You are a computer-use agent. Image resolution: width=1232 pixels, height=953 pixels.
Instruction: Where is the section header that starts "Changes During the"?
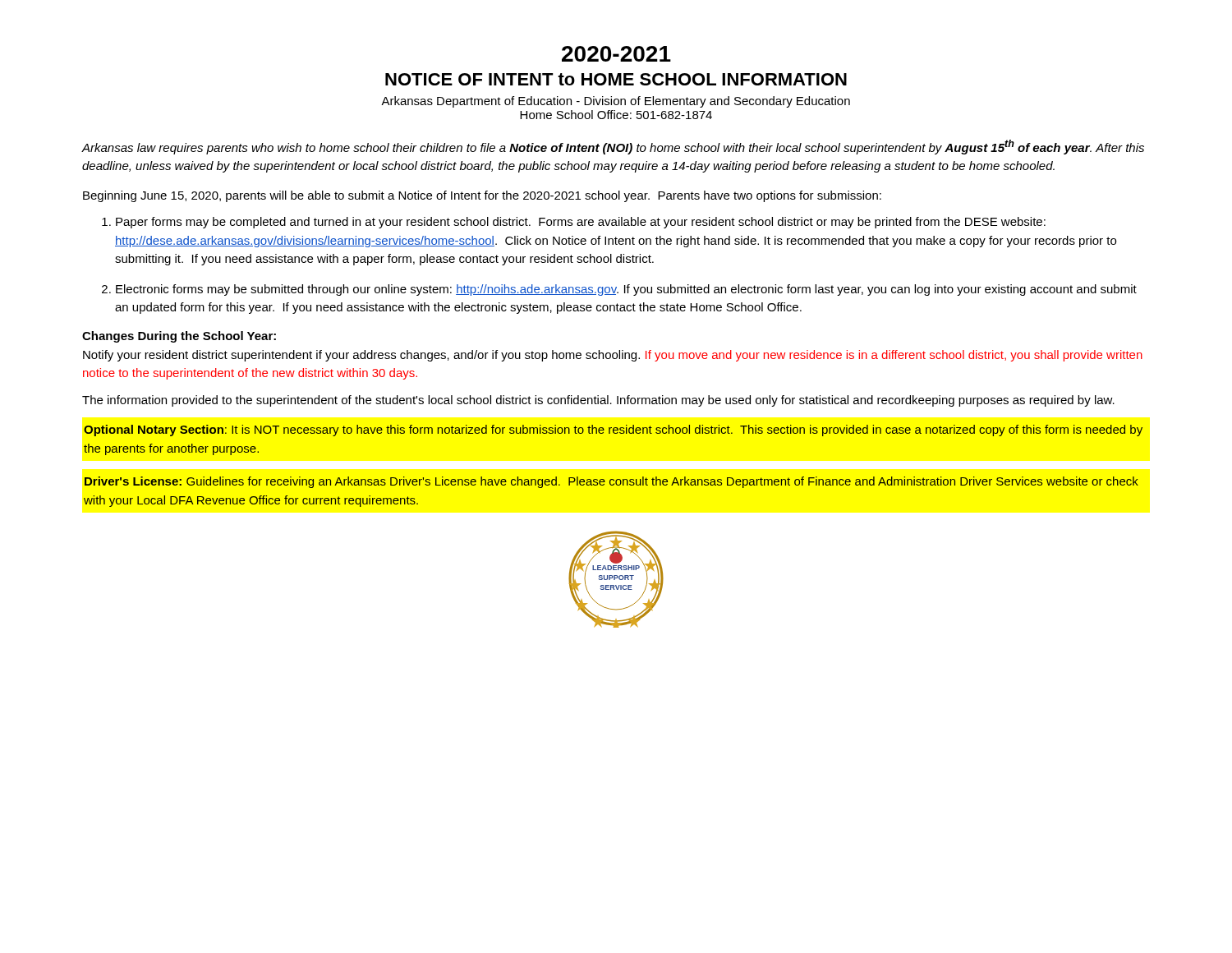point(180,335)
